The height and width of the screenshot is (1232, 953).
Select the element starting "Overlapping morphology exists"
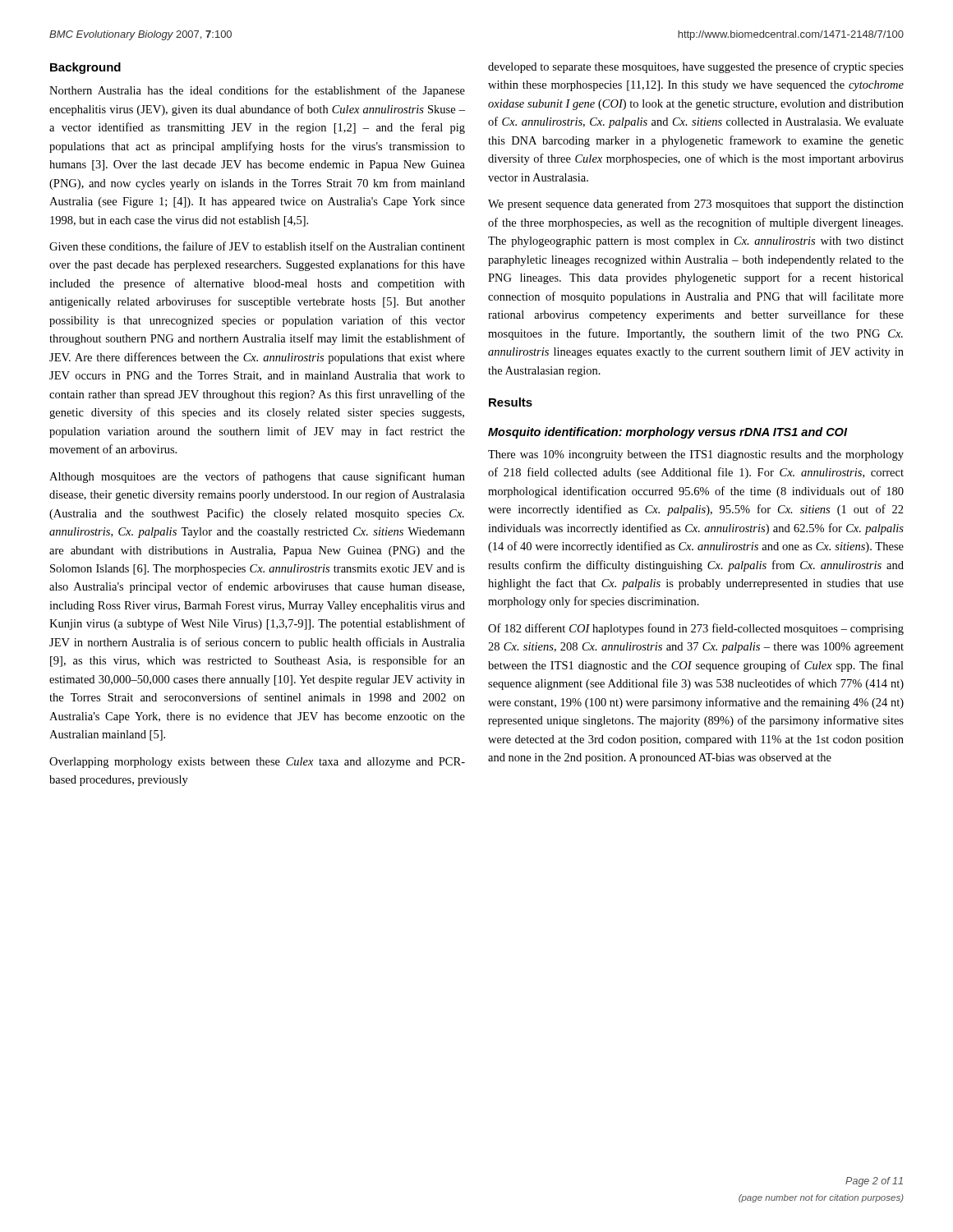257,770
